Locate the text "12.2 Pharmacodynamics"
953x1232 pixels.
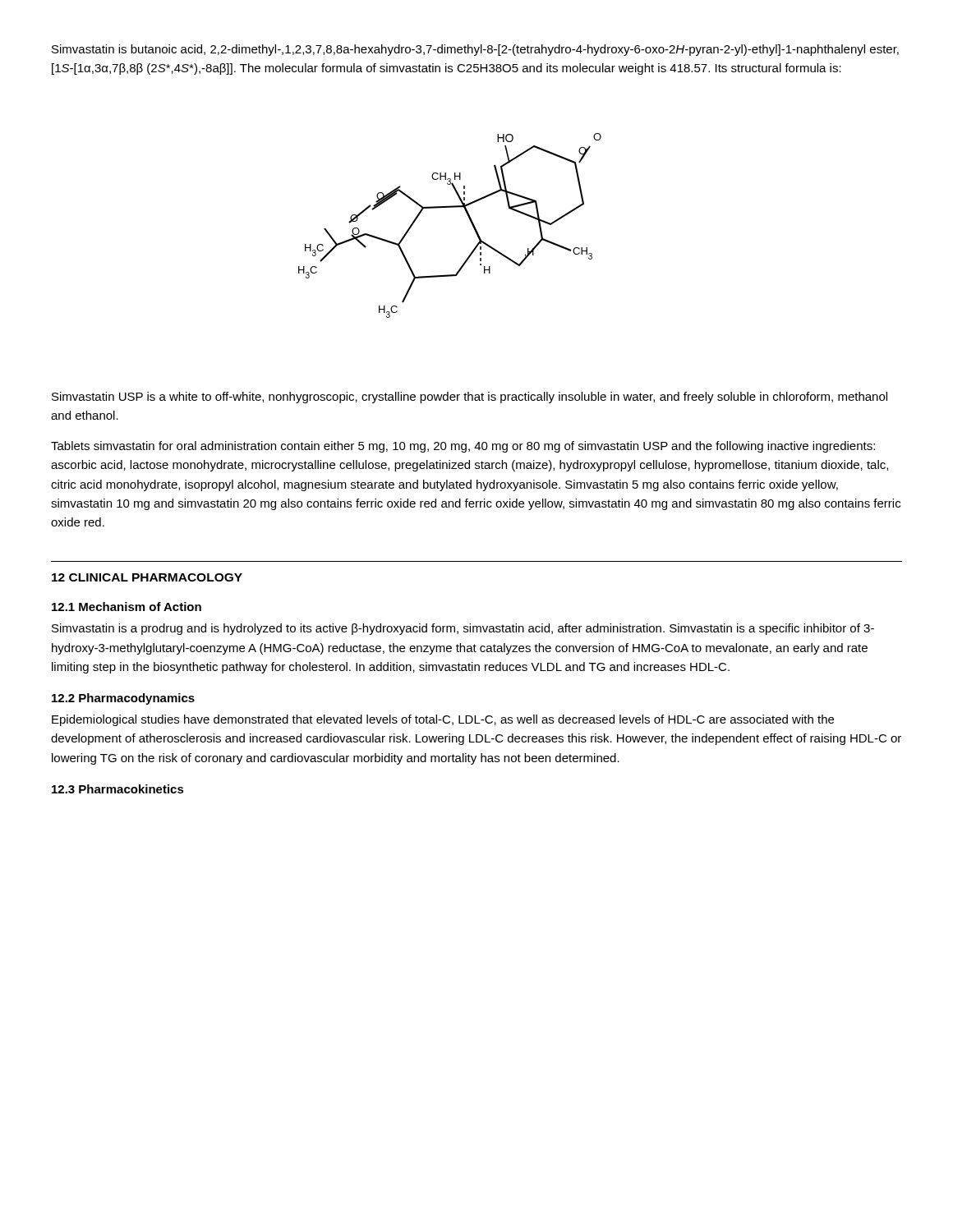123,698
